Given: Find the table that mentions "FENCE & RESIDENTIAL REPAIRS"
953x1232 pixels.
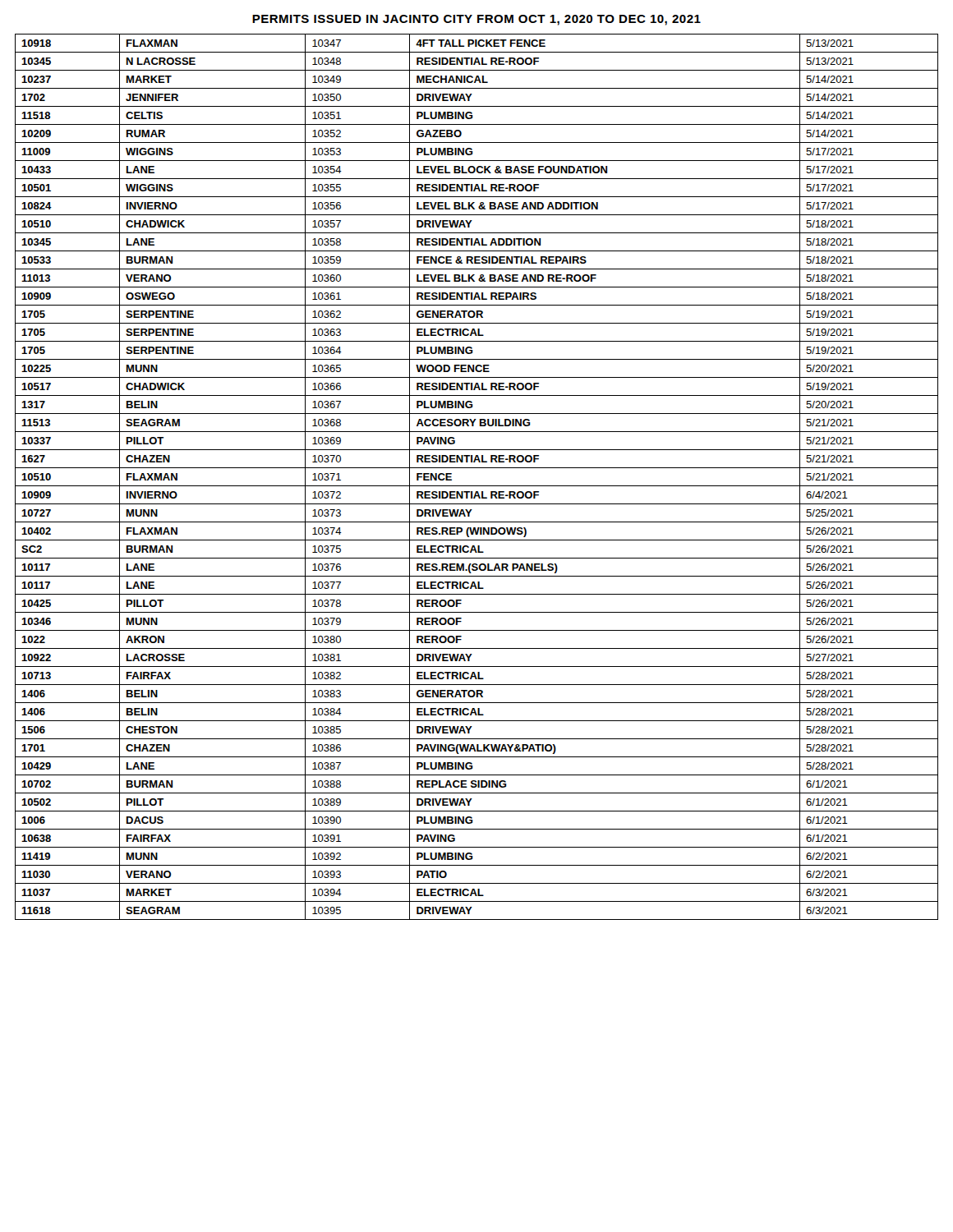Looking at the screenshot, I should coord(476,477).
